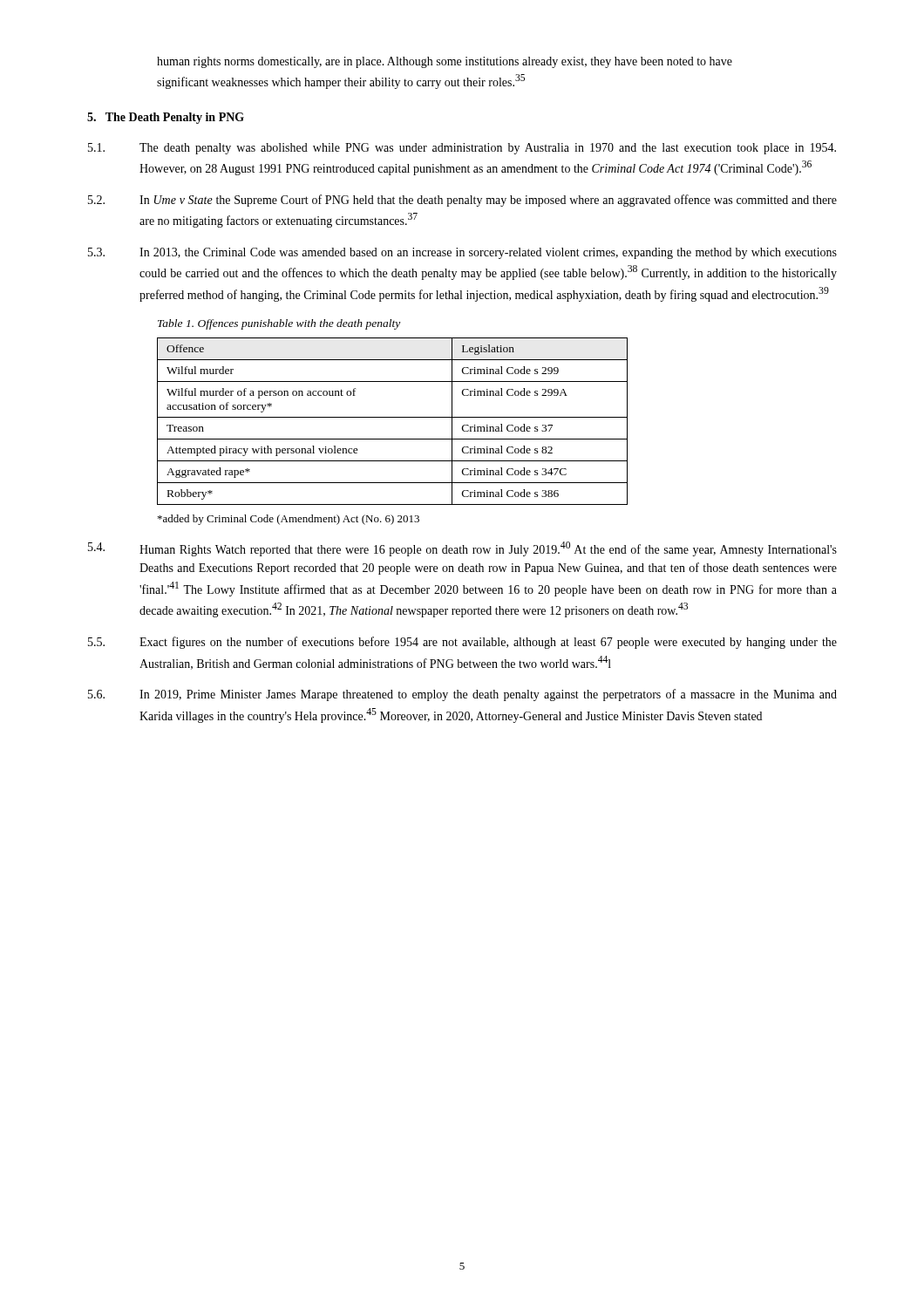Viewport: 924px width, 1308px height.
Task: Click on the text block starting "6. In 2019, Prime Minister James Marape threatened"
Action: tap(462, 705)
